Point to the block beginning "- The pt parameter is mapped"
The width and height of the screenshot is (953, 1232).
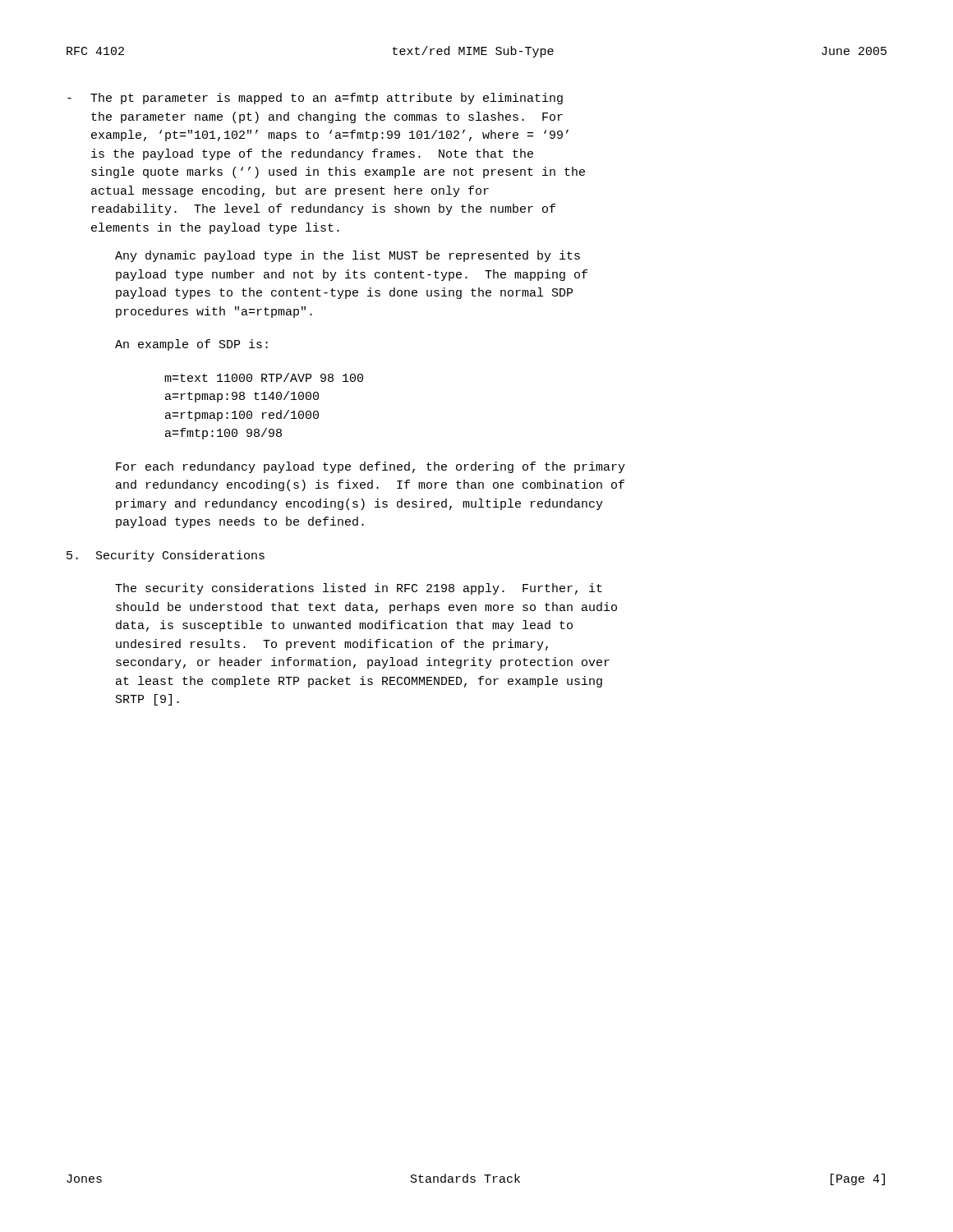pyautogui.click(x=476, y=164)
